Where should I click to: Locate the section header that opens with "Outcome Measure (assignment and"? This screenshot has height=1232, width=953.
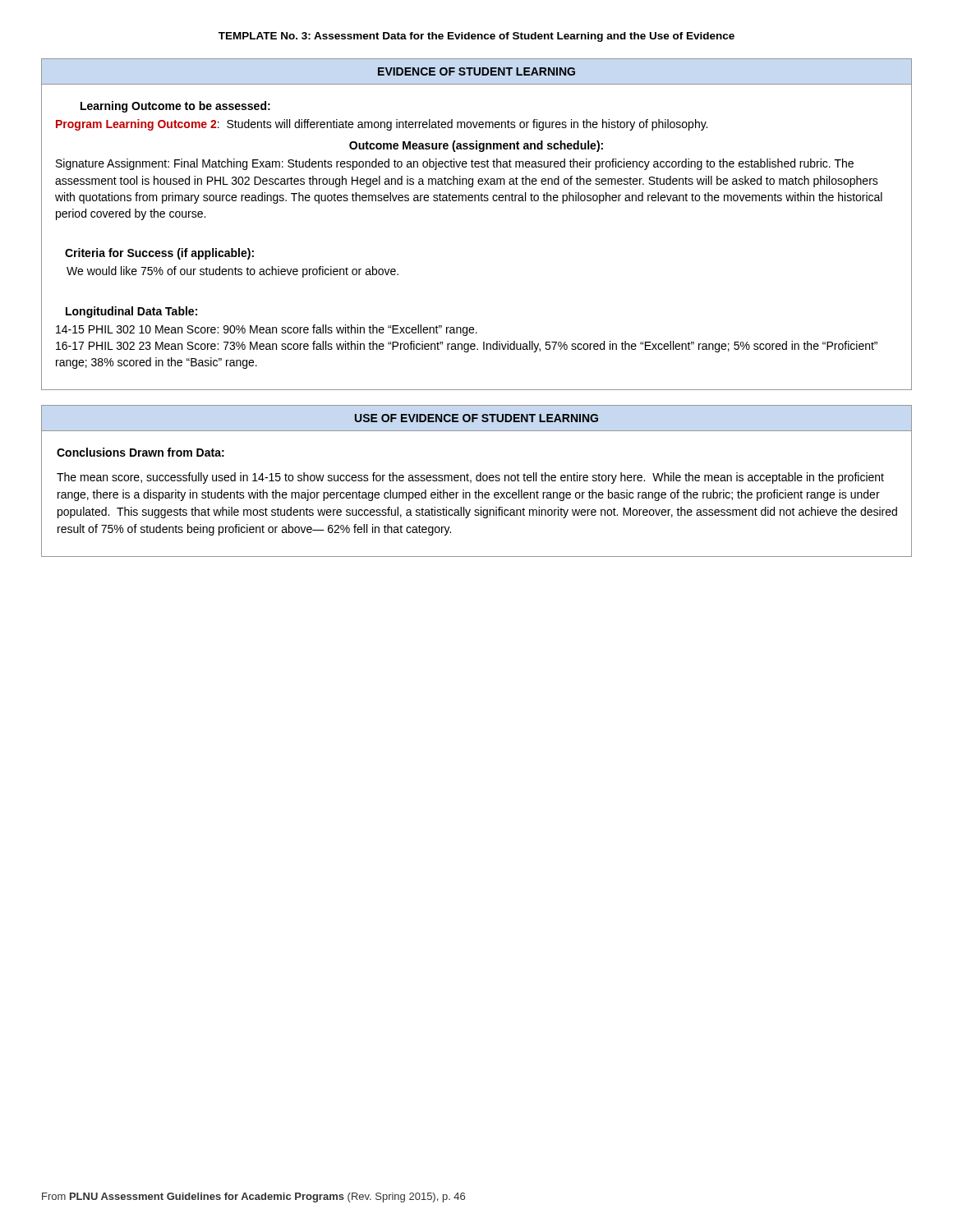(x=476, y=146)
